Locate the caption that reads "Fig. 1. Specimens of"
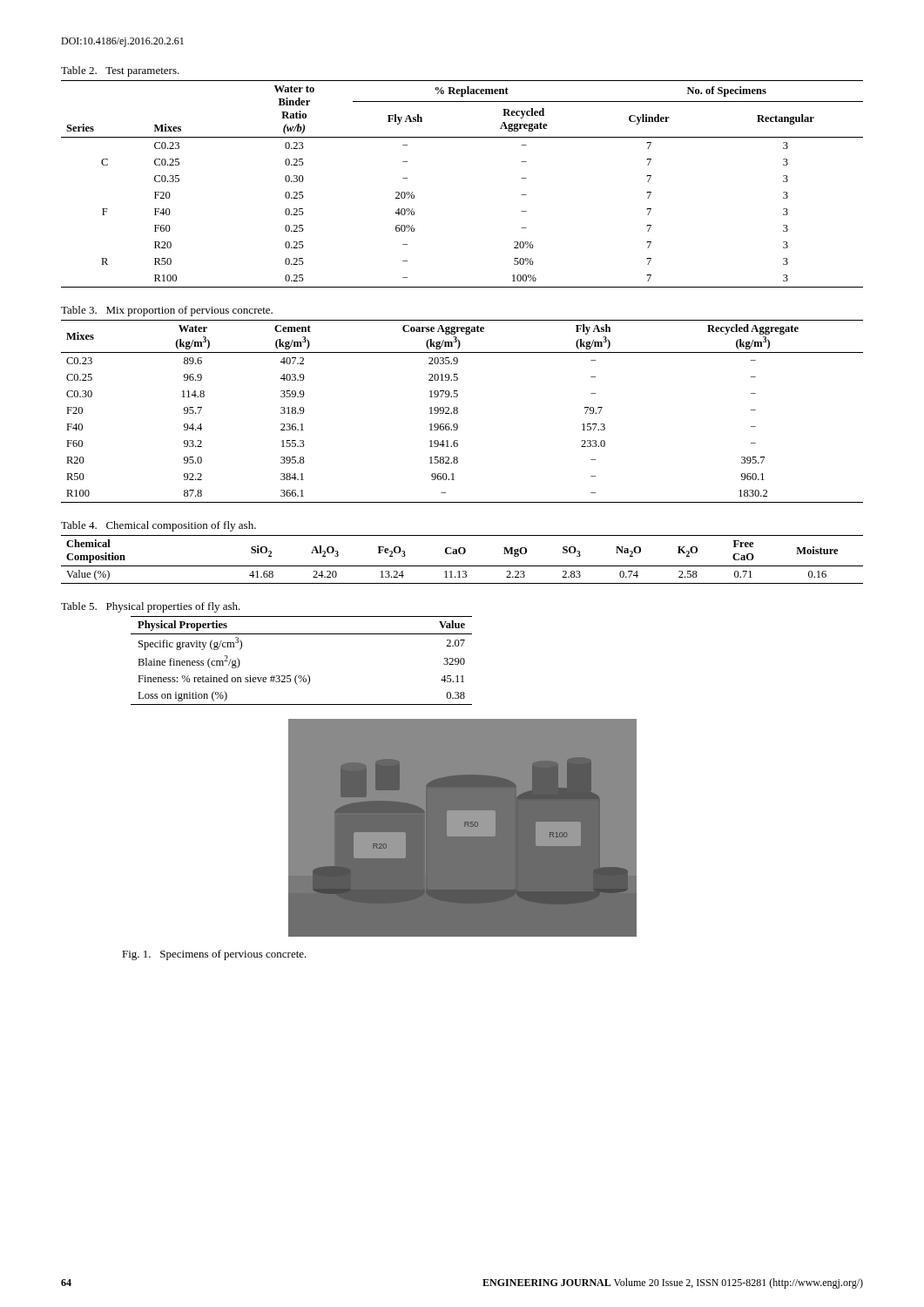 214,954
